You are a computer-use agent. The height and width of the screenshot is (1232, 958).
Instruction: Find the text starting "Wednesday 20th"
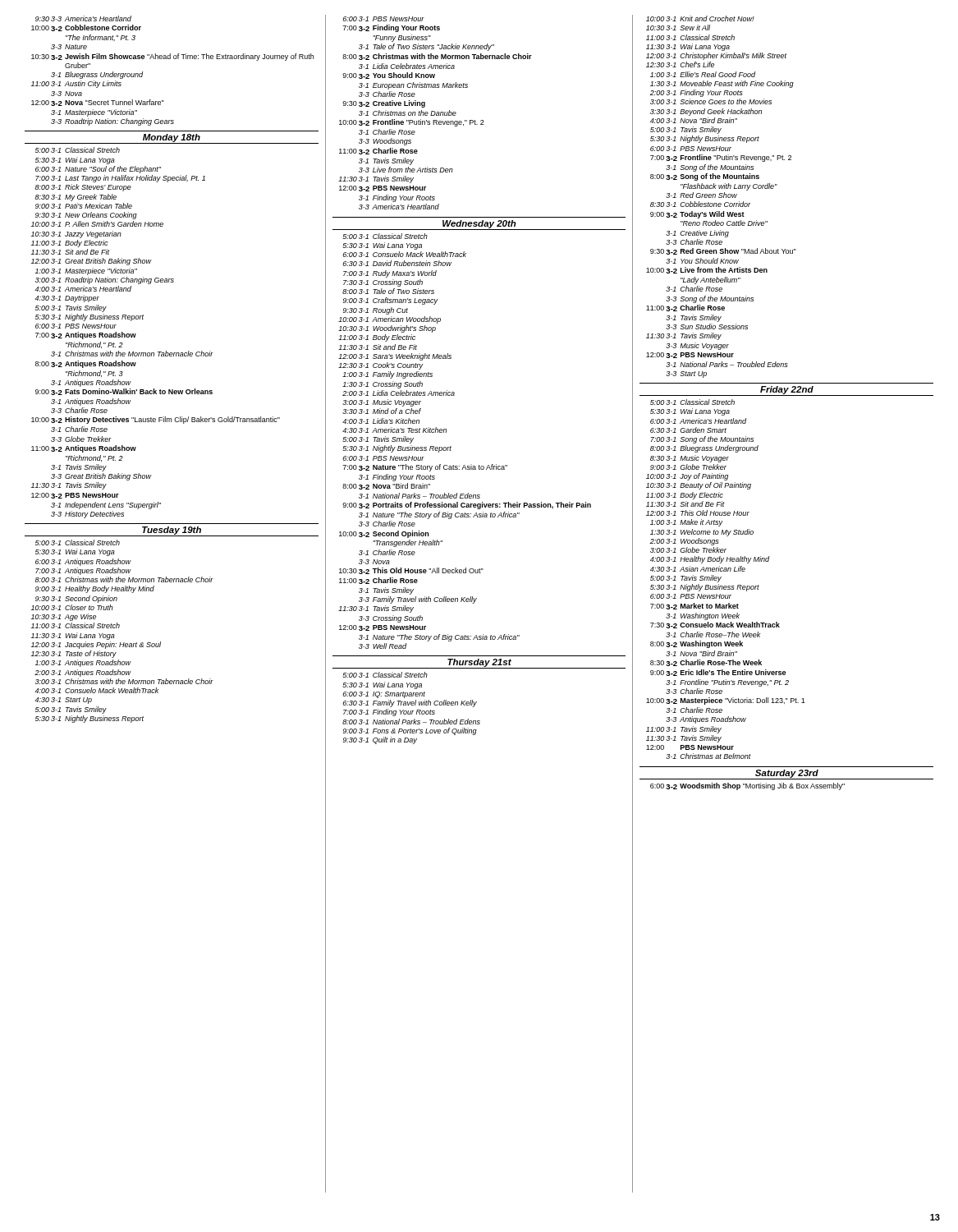click(x=479, y=223)
